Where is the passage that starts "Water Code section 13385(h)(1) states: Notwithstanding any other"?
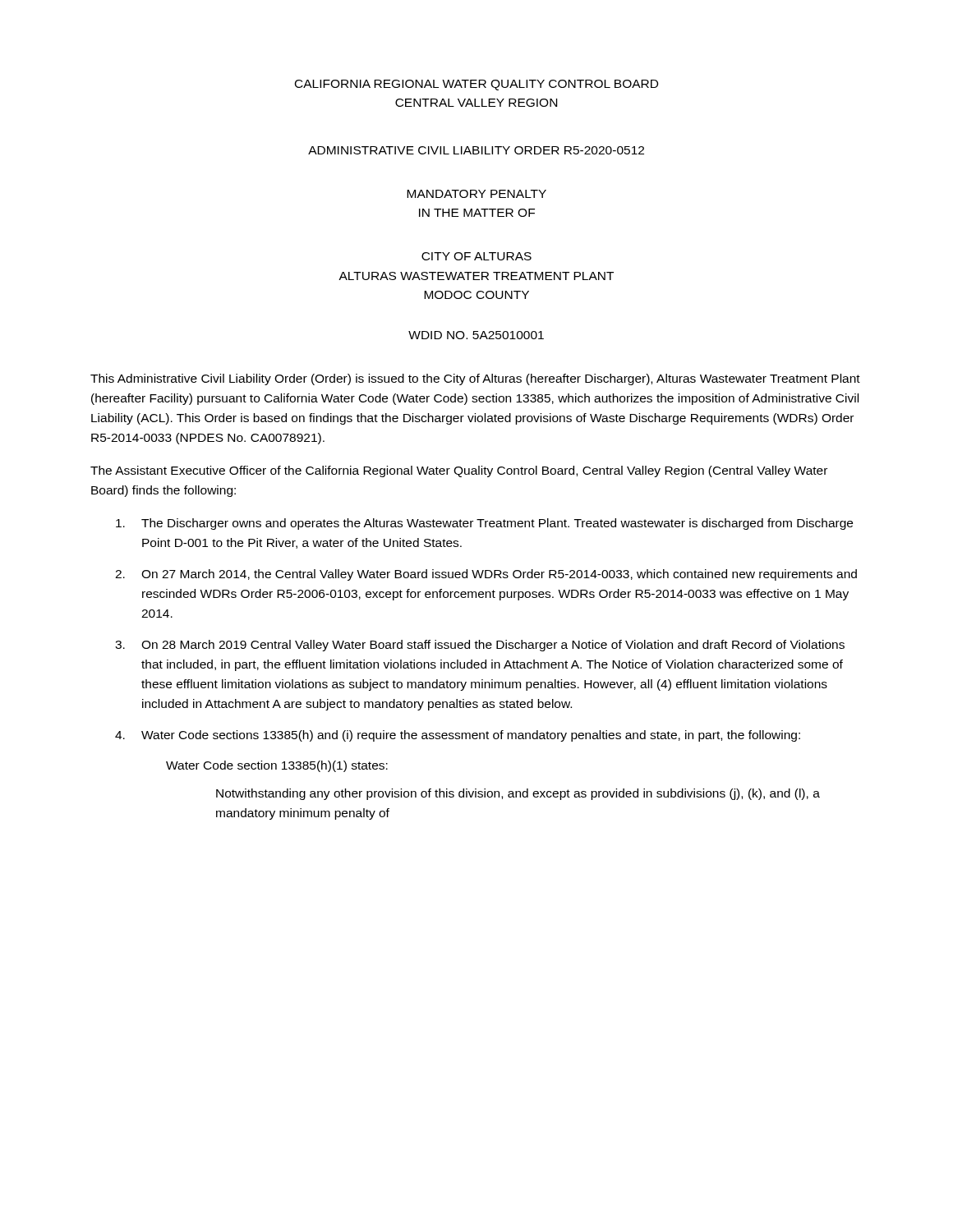The width and height of the screenshot is (953, 1232). tap(514, 790)
